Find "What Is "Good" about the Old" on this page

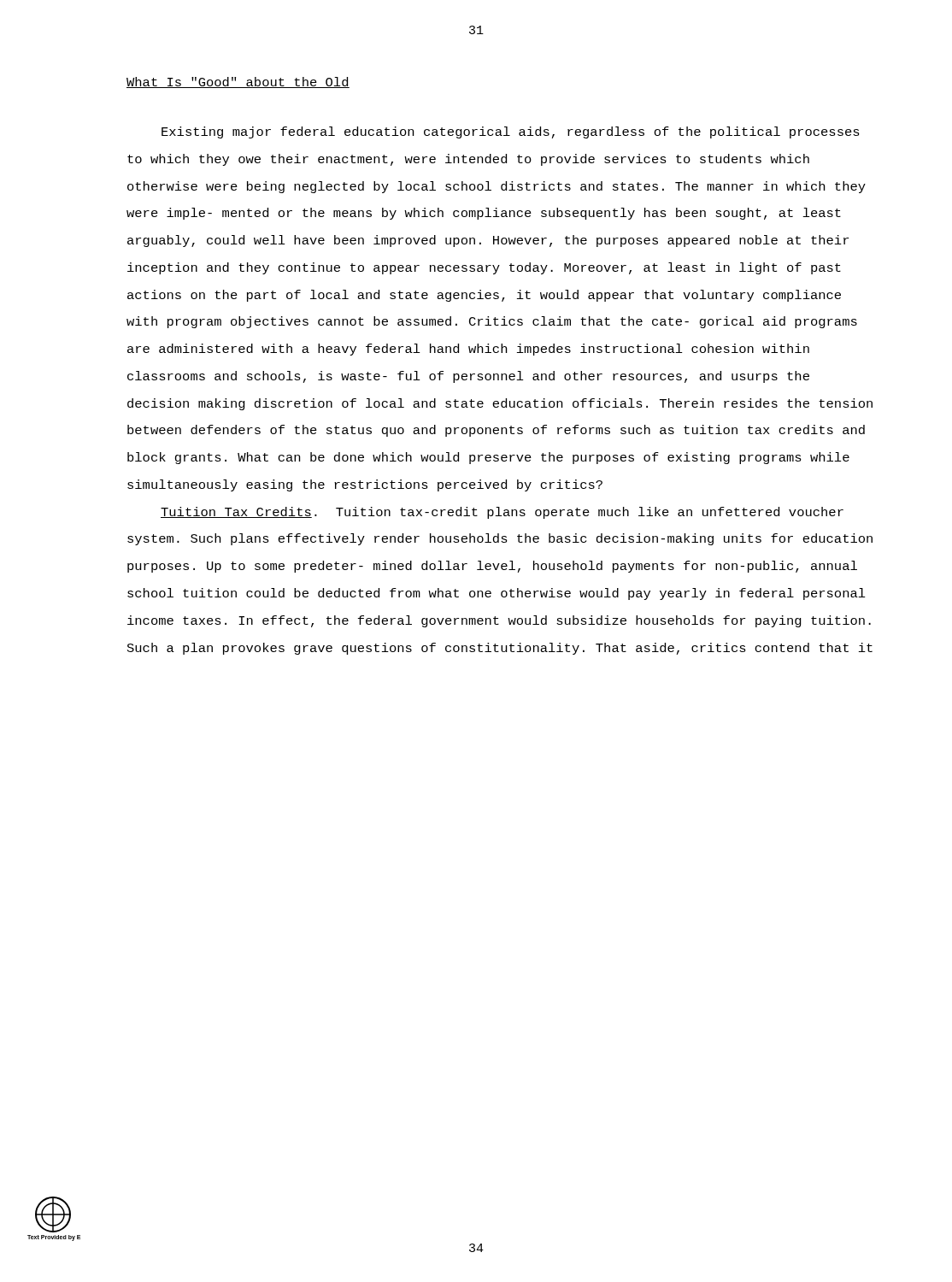[238, 83]
